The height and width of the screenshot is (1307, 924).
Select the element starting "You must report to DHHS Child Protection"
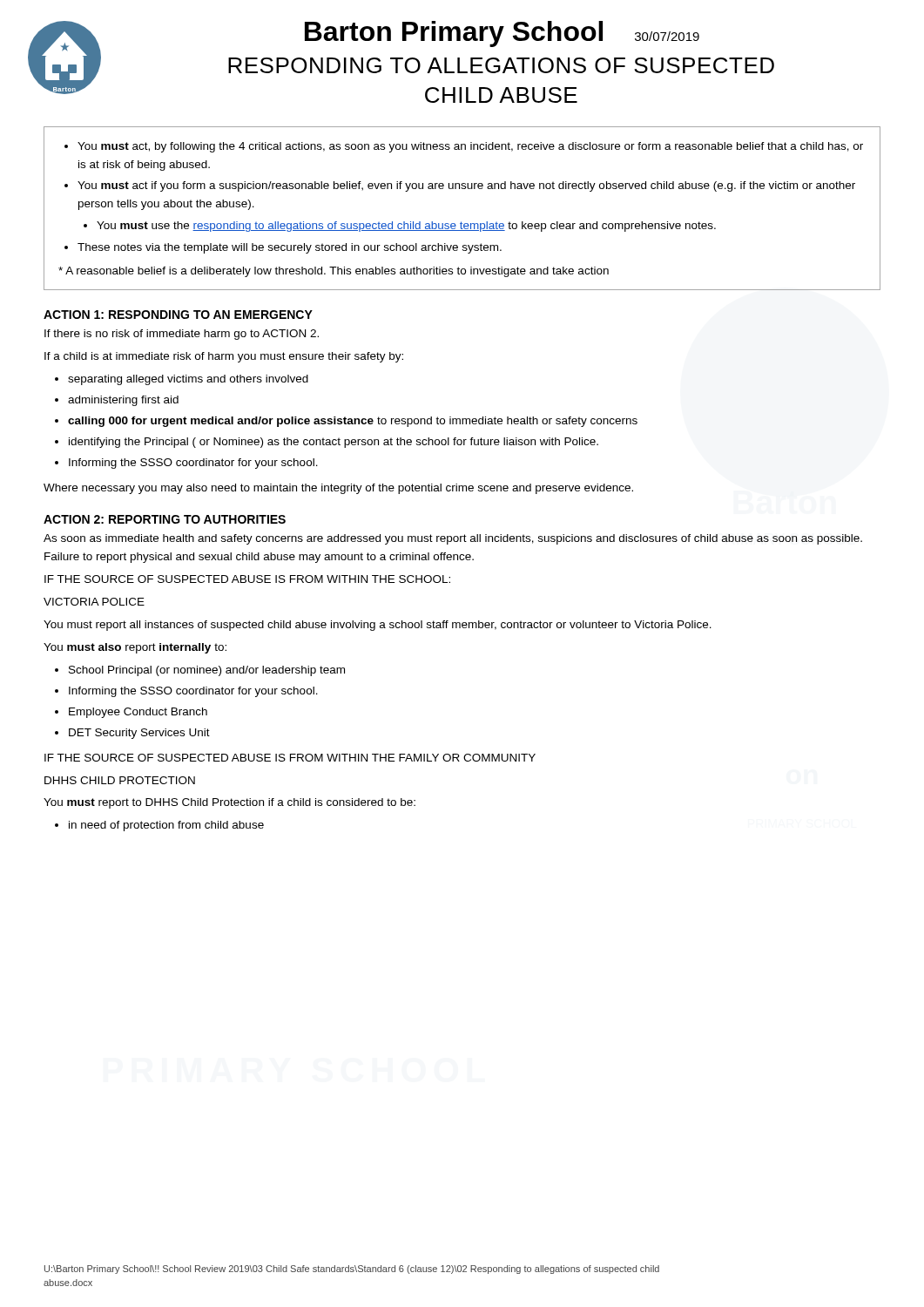point(230,802)
